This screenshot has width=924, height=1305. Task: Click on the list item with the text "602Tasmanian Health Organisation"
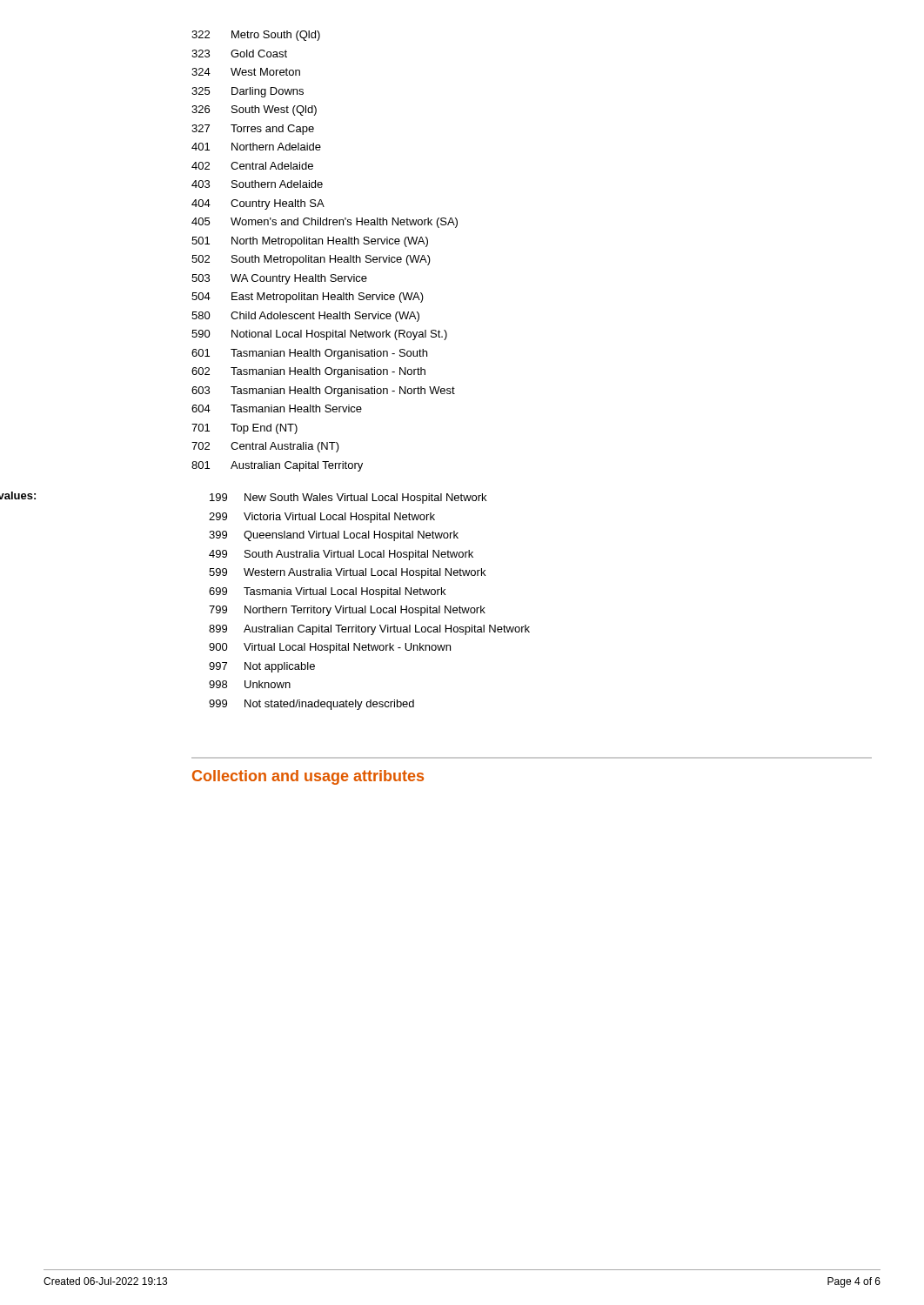click(x=308, y=372)
